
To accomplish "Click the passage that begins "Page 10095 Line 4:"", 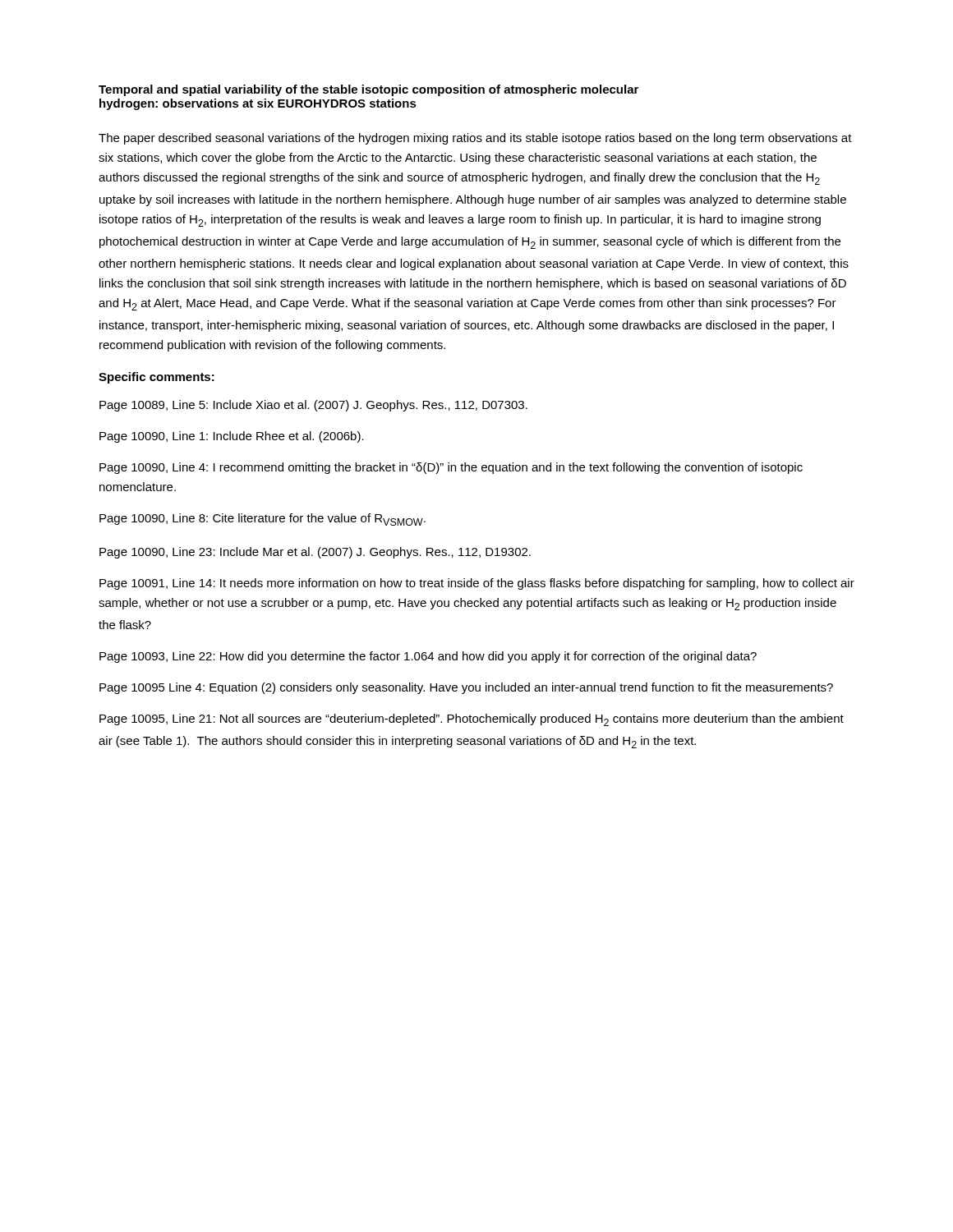I will 466,687.
